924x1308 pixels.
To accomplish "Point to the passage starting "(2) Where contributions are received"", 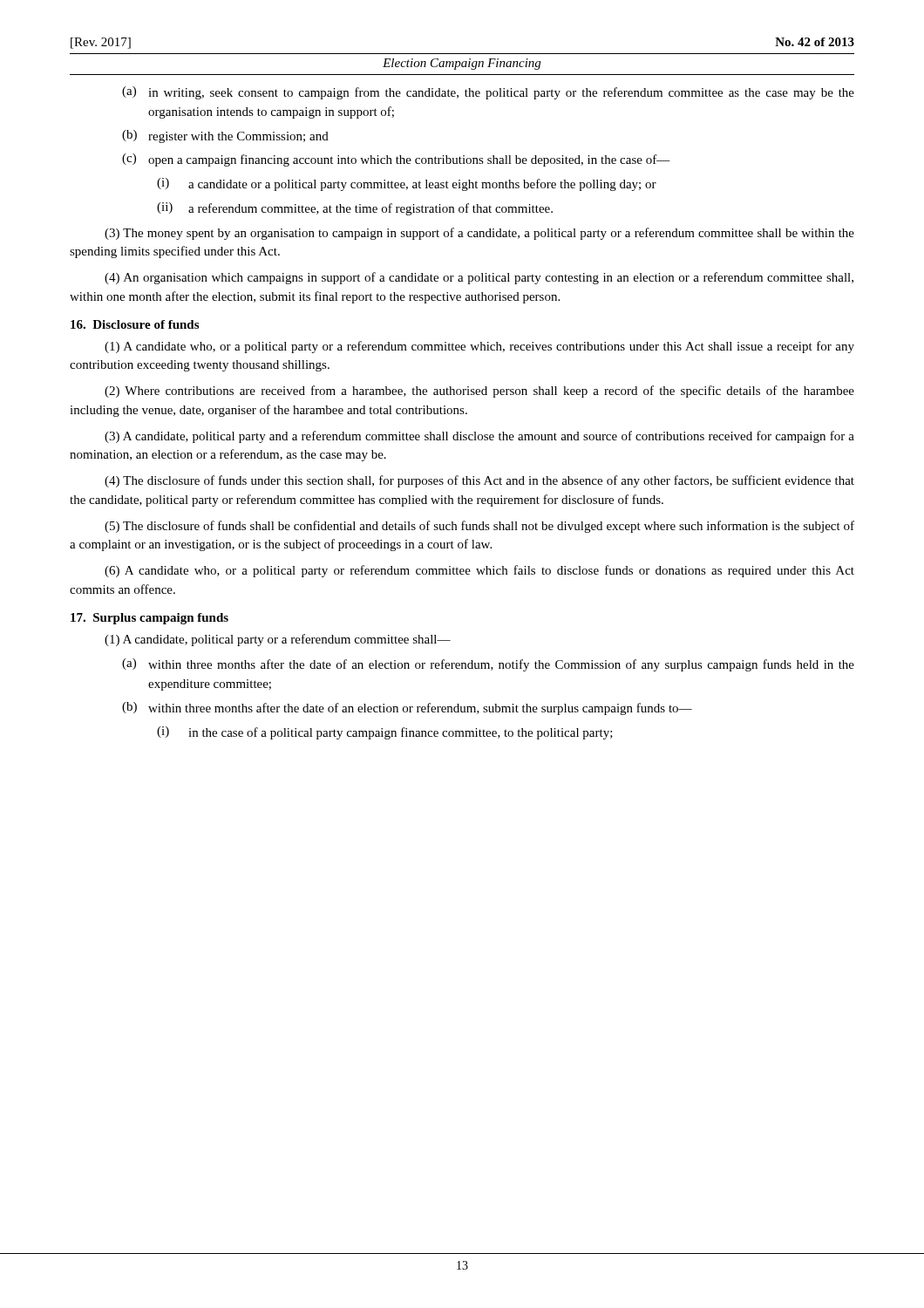I will point(462,401).
